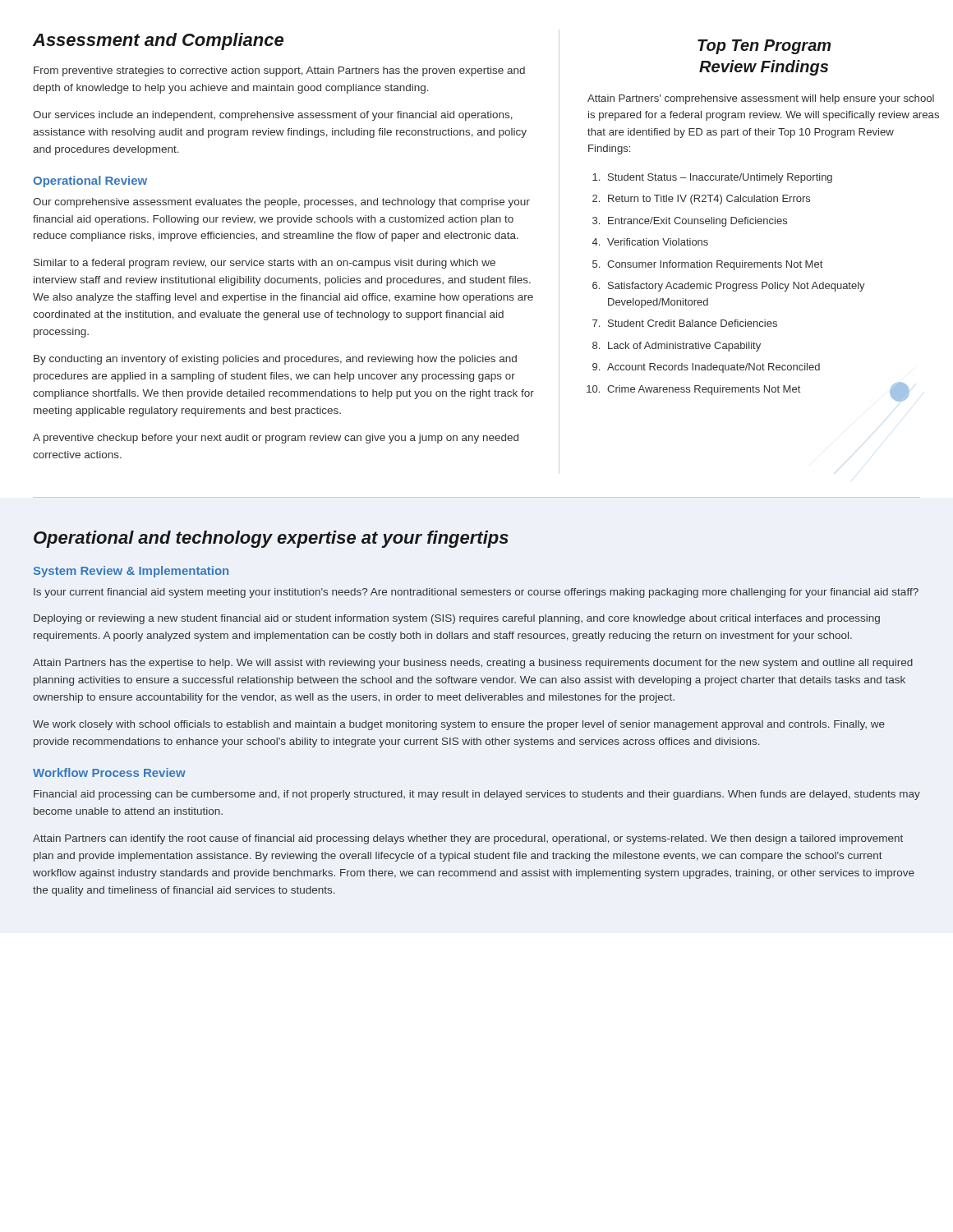This screenshot has width=953, height=1232.
Task: Click the passage that begins "Attain Partners can identify the"
Action: point(476,864)
